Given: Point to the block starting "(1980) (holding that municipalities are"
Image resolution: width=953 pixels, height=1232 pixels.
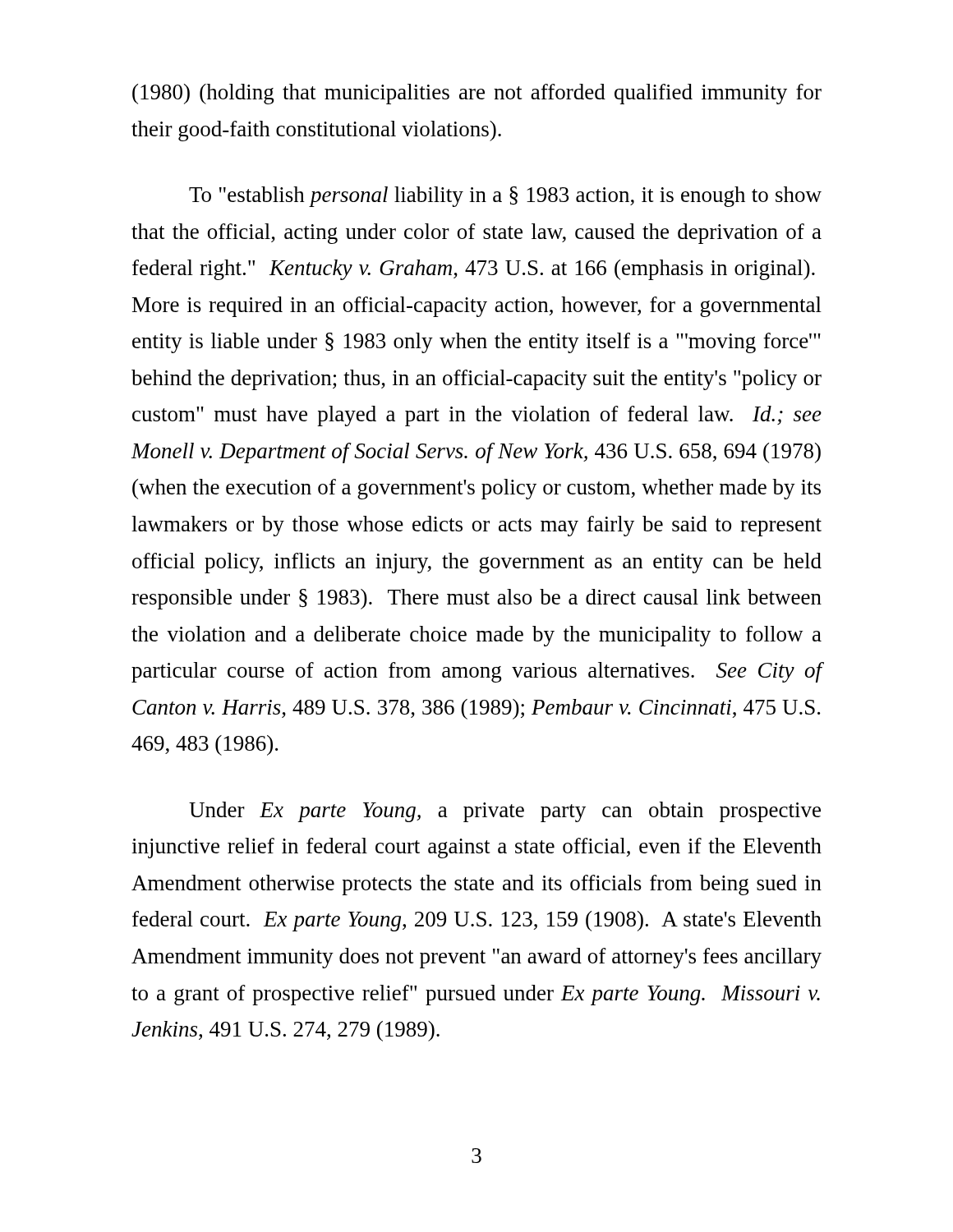Looking at the screenshot, I should 476,110.
